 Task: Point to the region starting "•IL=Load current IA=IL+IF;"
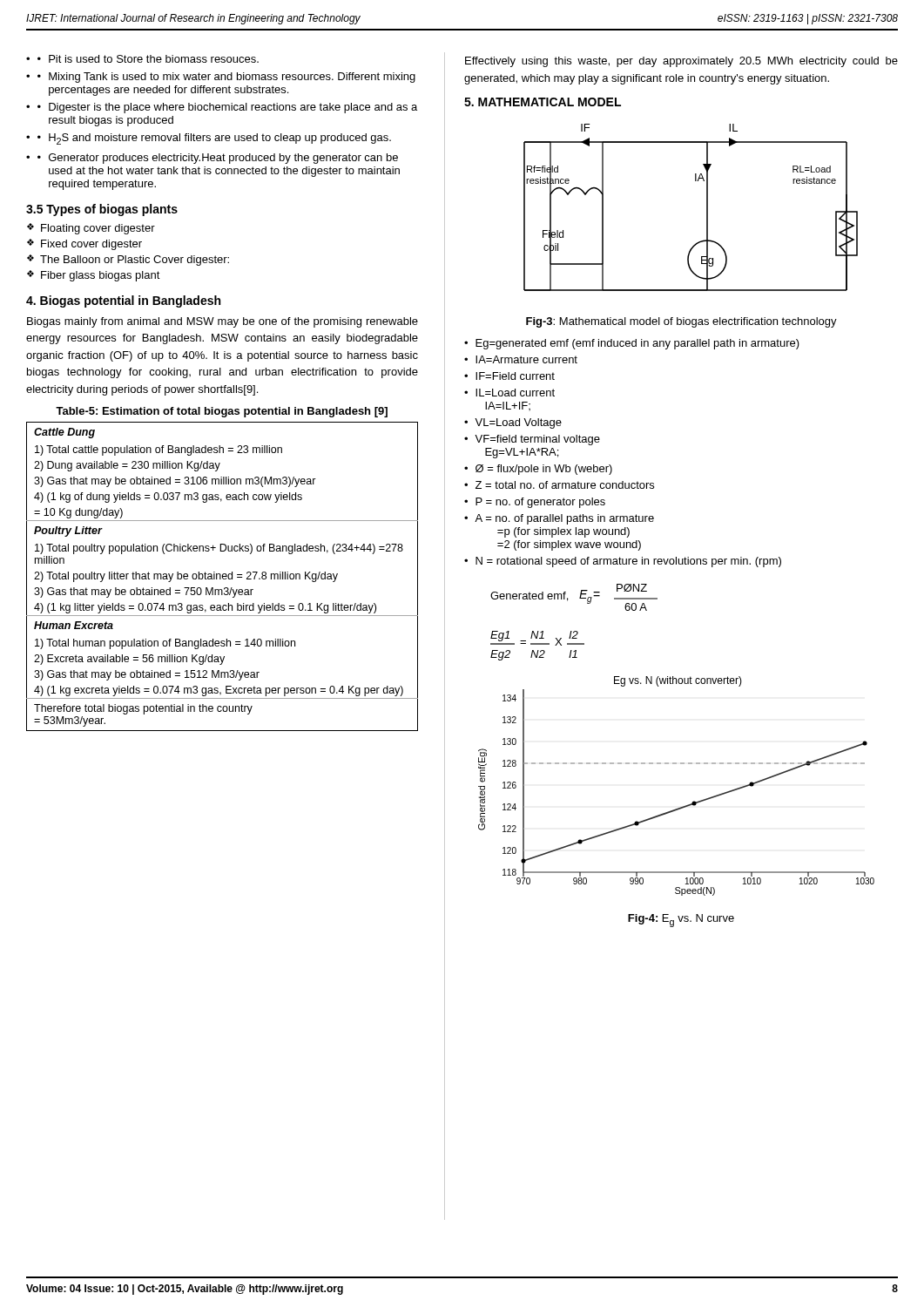coord(509,399)
